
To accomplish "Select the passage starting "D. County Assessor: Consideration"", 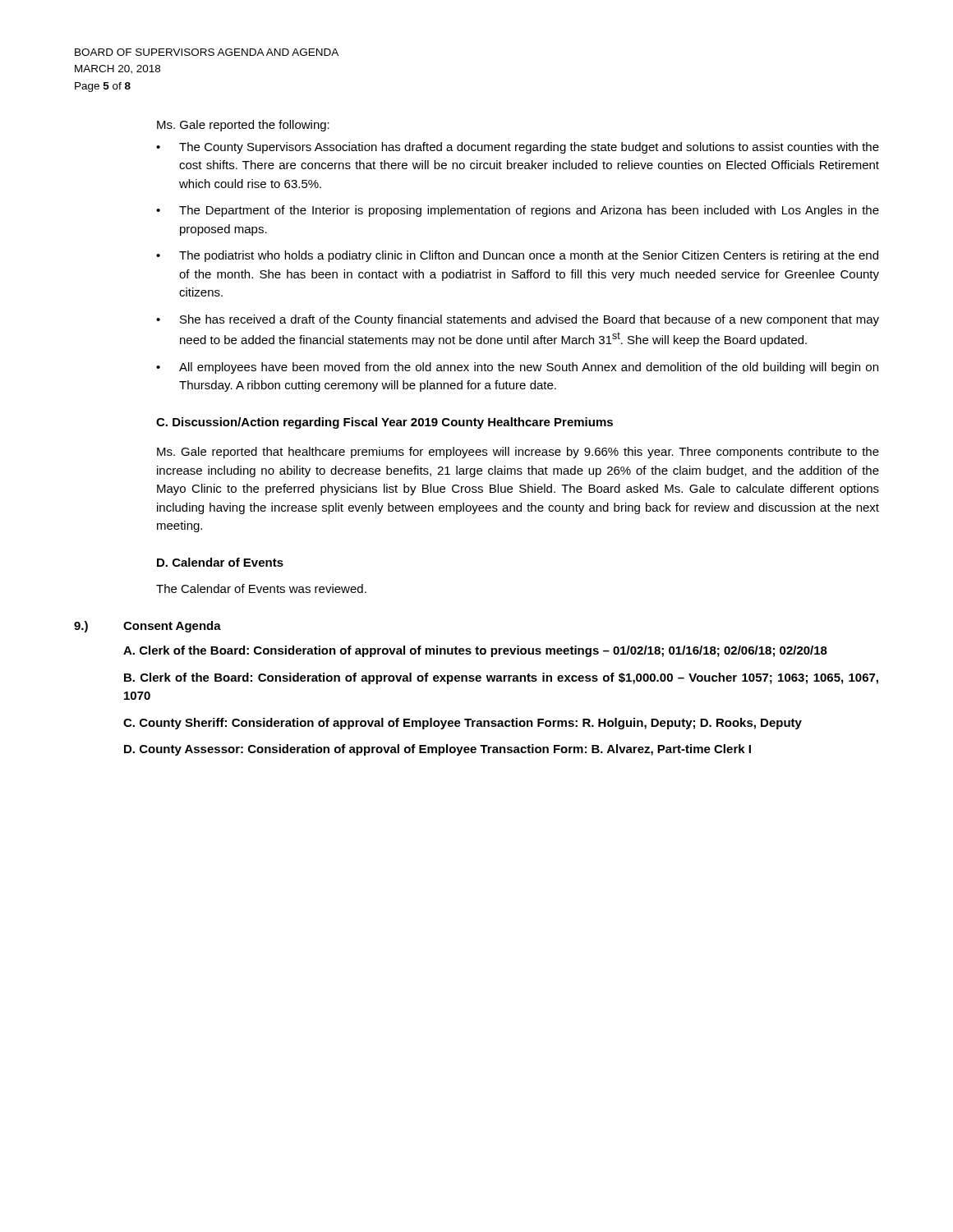I will click(437, 749).
